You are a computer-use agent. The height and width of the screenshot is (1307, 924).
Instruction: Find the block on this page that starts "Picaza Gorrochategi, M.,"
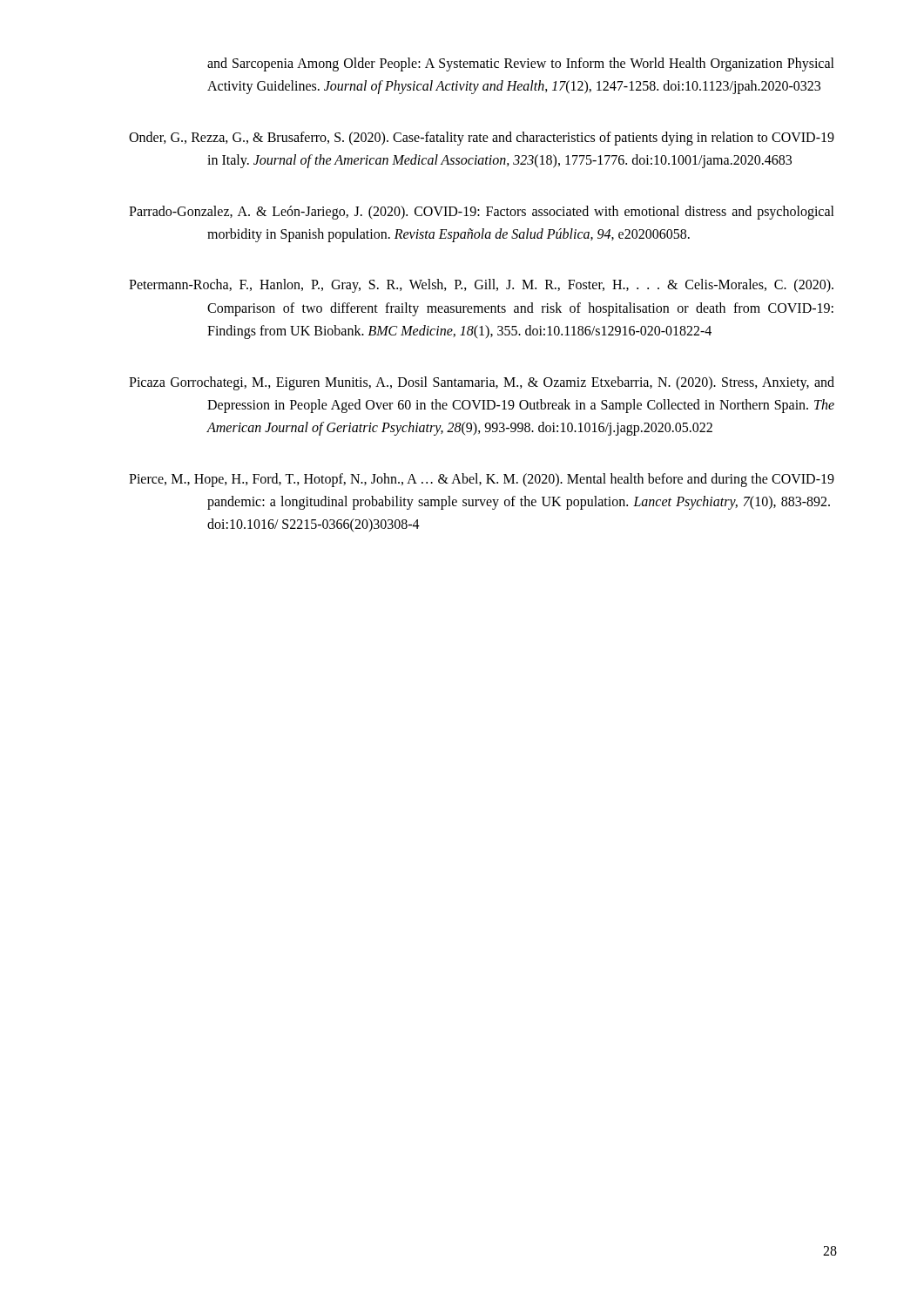coord(482,405)
